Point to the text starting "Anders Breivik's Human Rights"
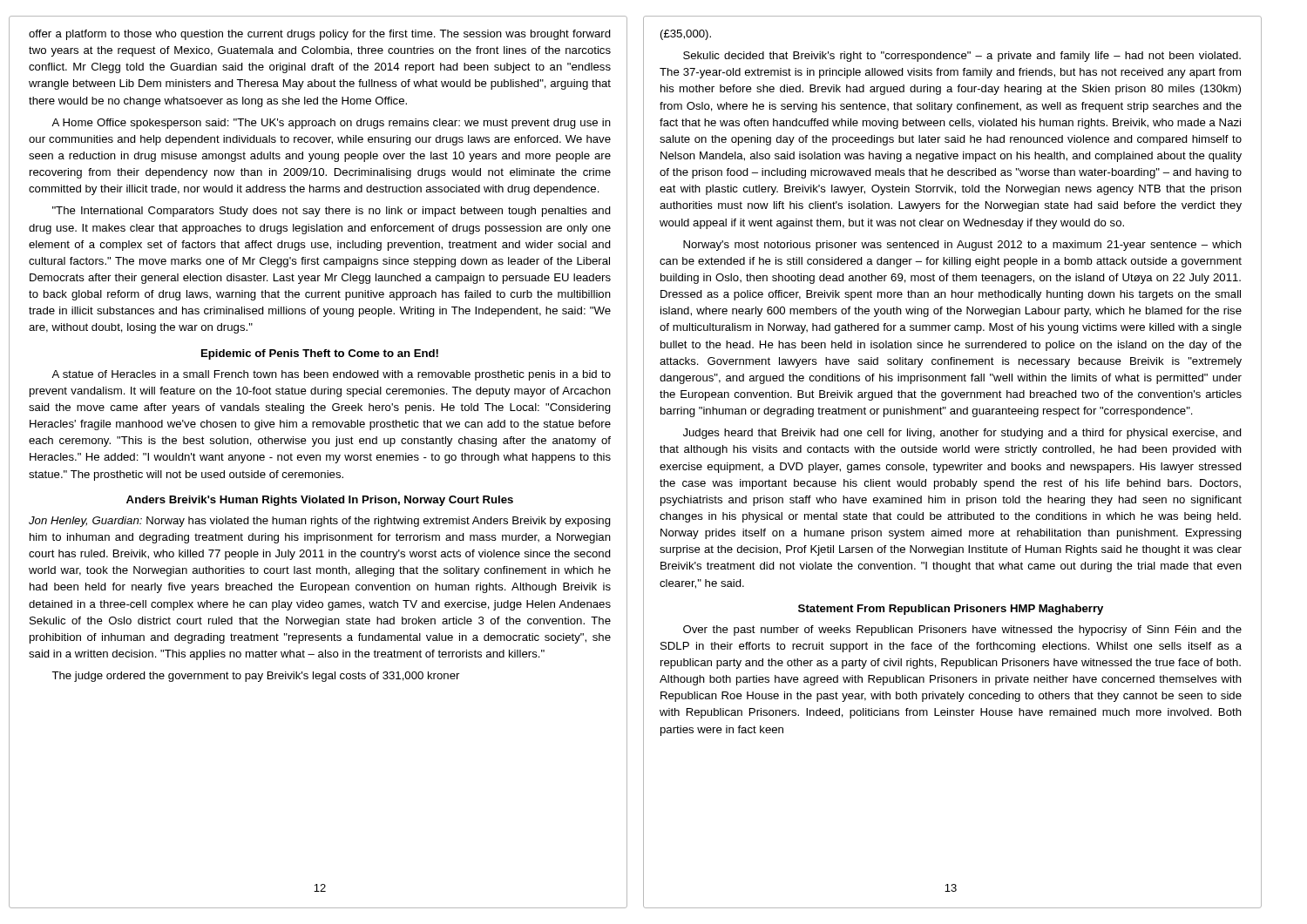The width and height of the screenshot is (1307, 924). pos(320,499)
